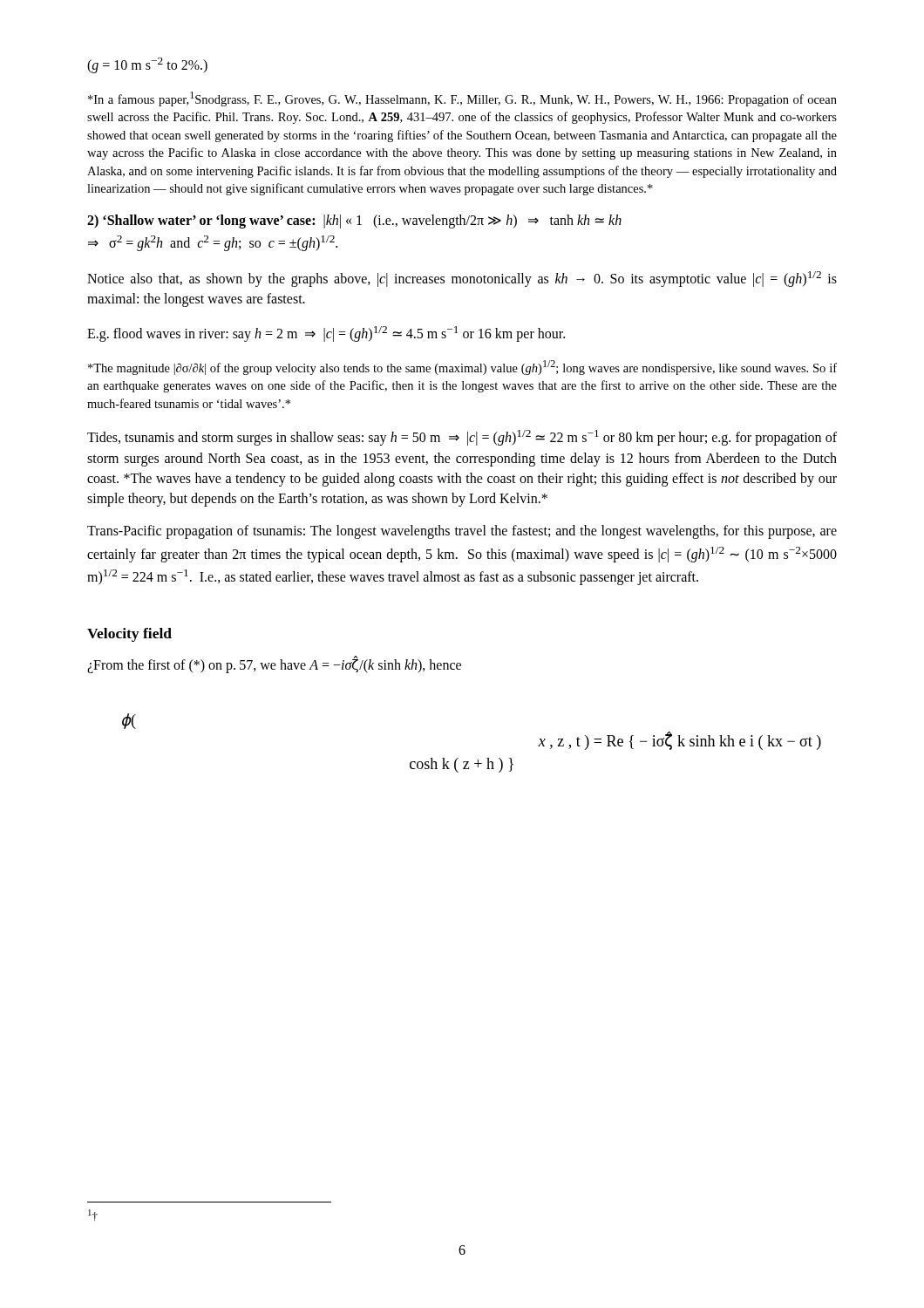The height and width of the screenshot is (1308, 924).
Task: Point to the block starting "E.g. flood waves in river:"
Action: pos(326,332)
